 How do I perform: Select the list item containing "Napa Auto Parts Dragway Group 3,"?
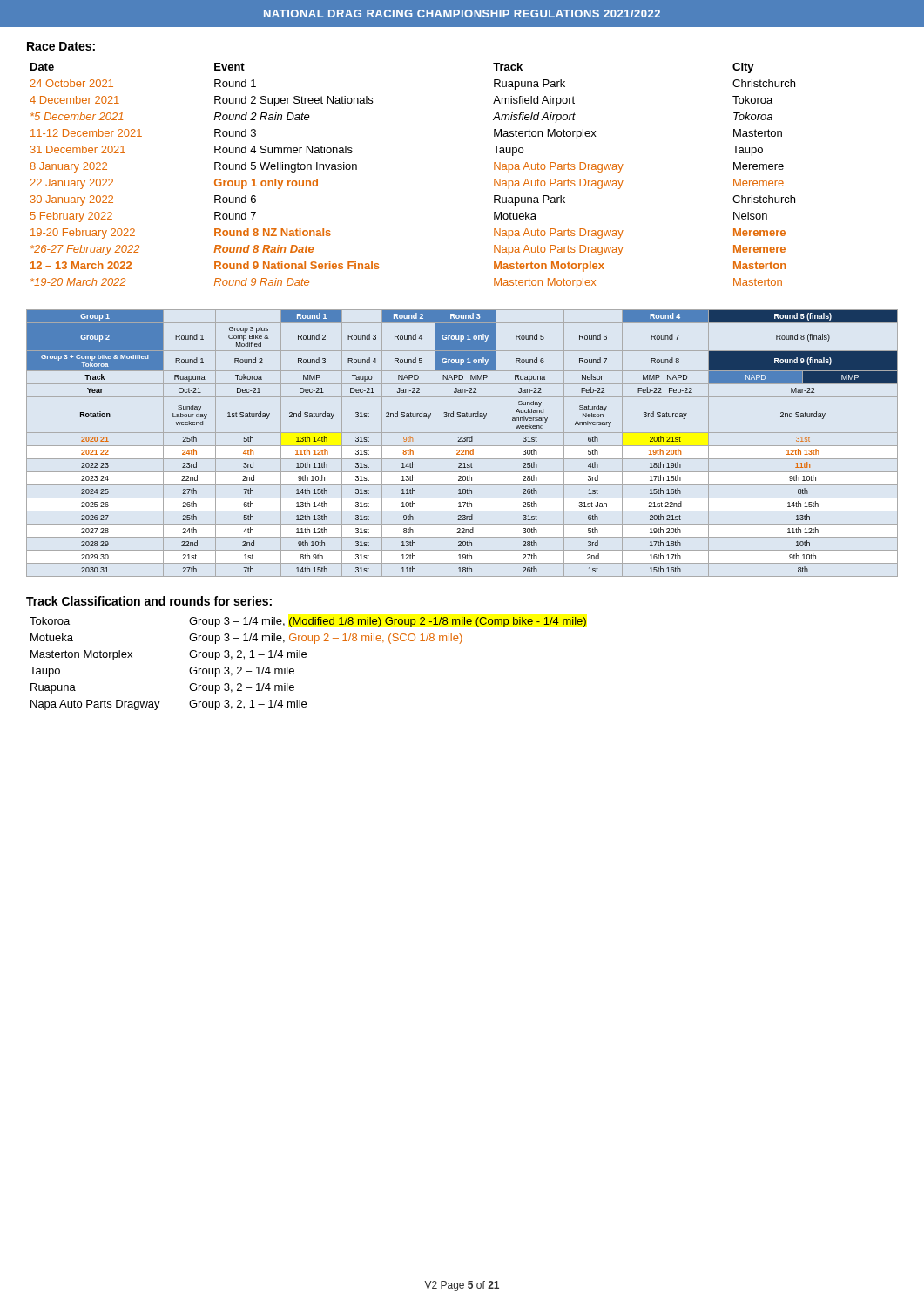(x=96, y=704)
